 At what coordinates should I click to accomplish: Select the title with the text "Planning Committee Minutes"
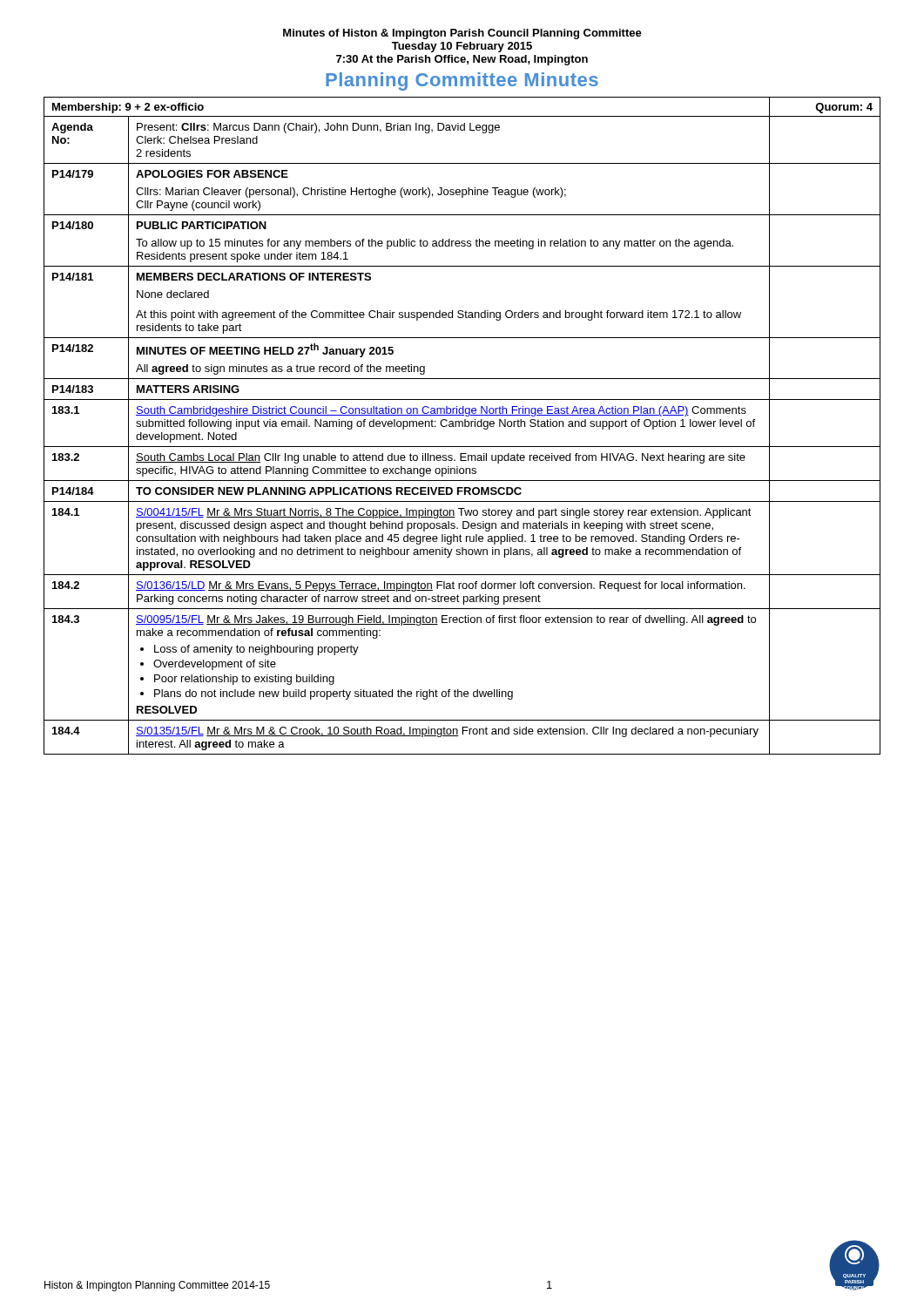[462, 80]
